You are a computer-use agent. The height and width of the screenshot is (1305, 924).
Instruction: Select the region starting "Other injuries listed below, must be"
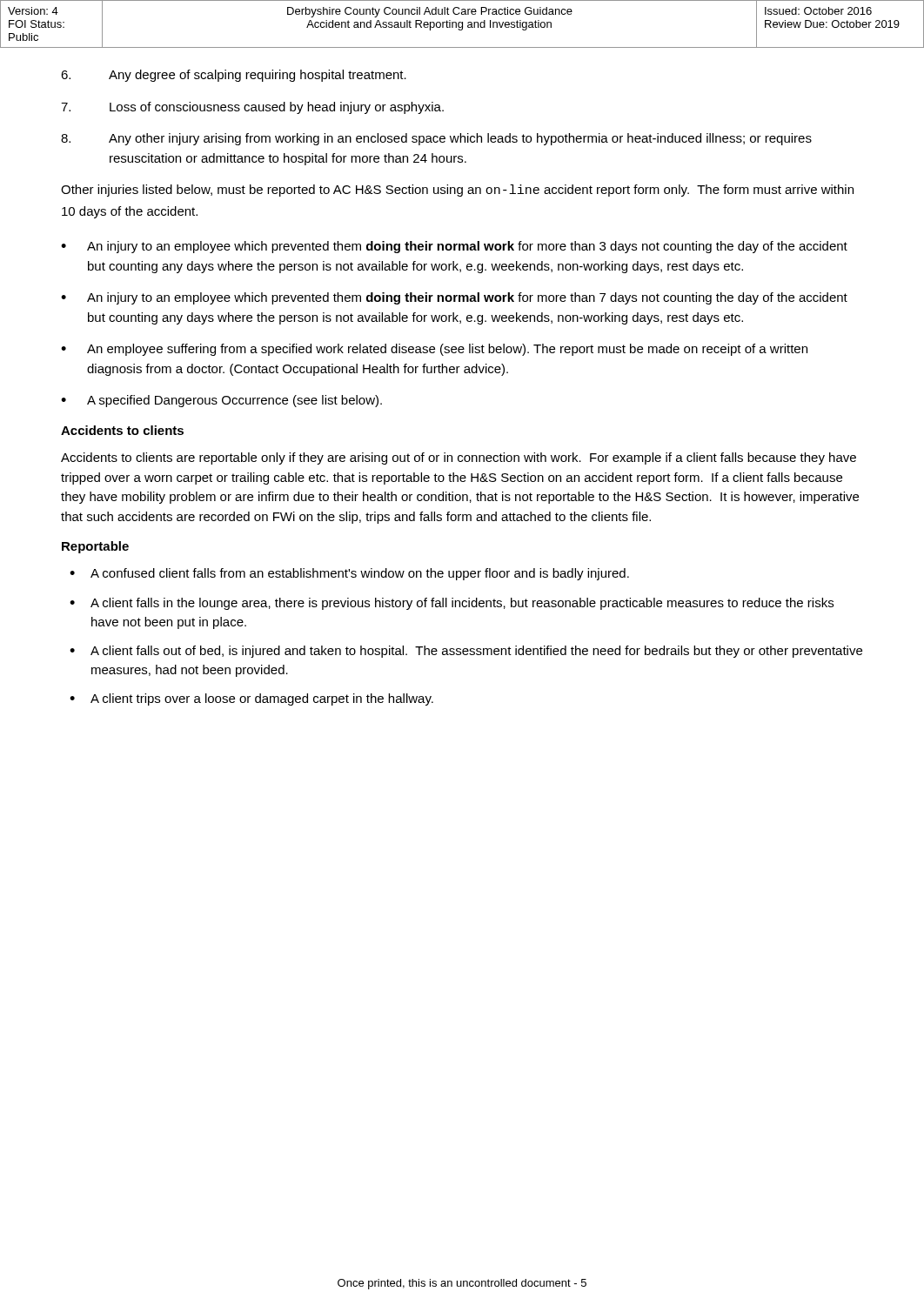tap(458, 200)
